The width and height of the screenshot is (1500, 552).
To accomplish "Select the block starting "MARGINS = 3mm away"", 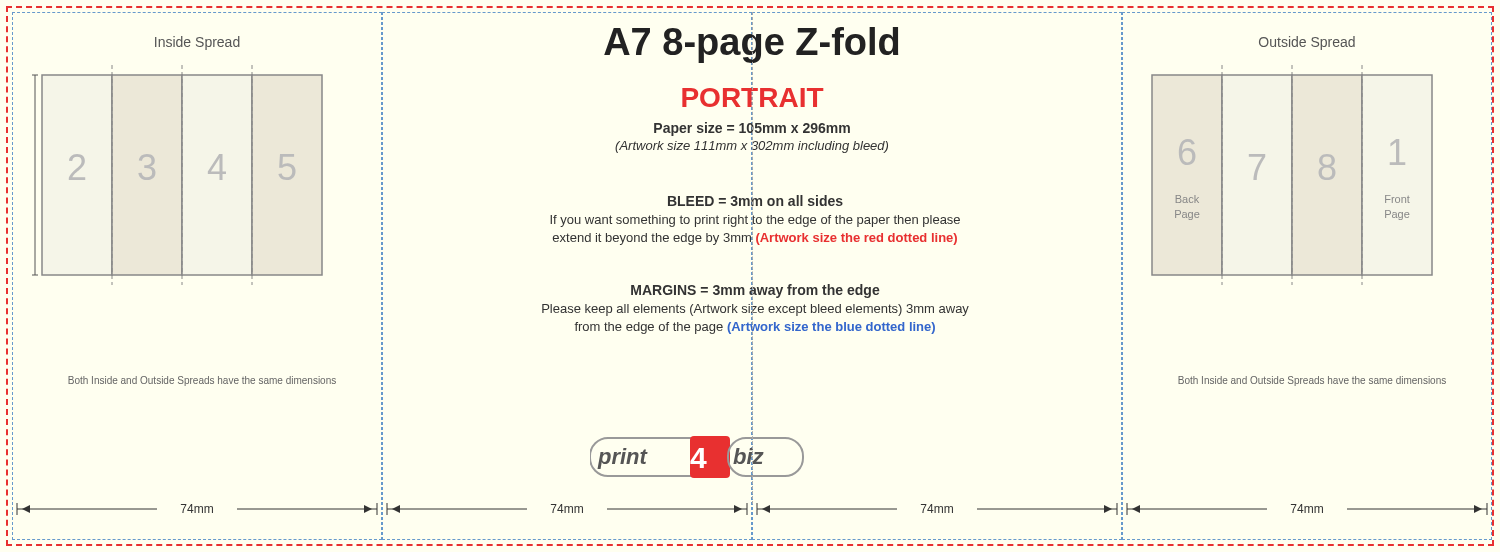I will tap(755, 309).
